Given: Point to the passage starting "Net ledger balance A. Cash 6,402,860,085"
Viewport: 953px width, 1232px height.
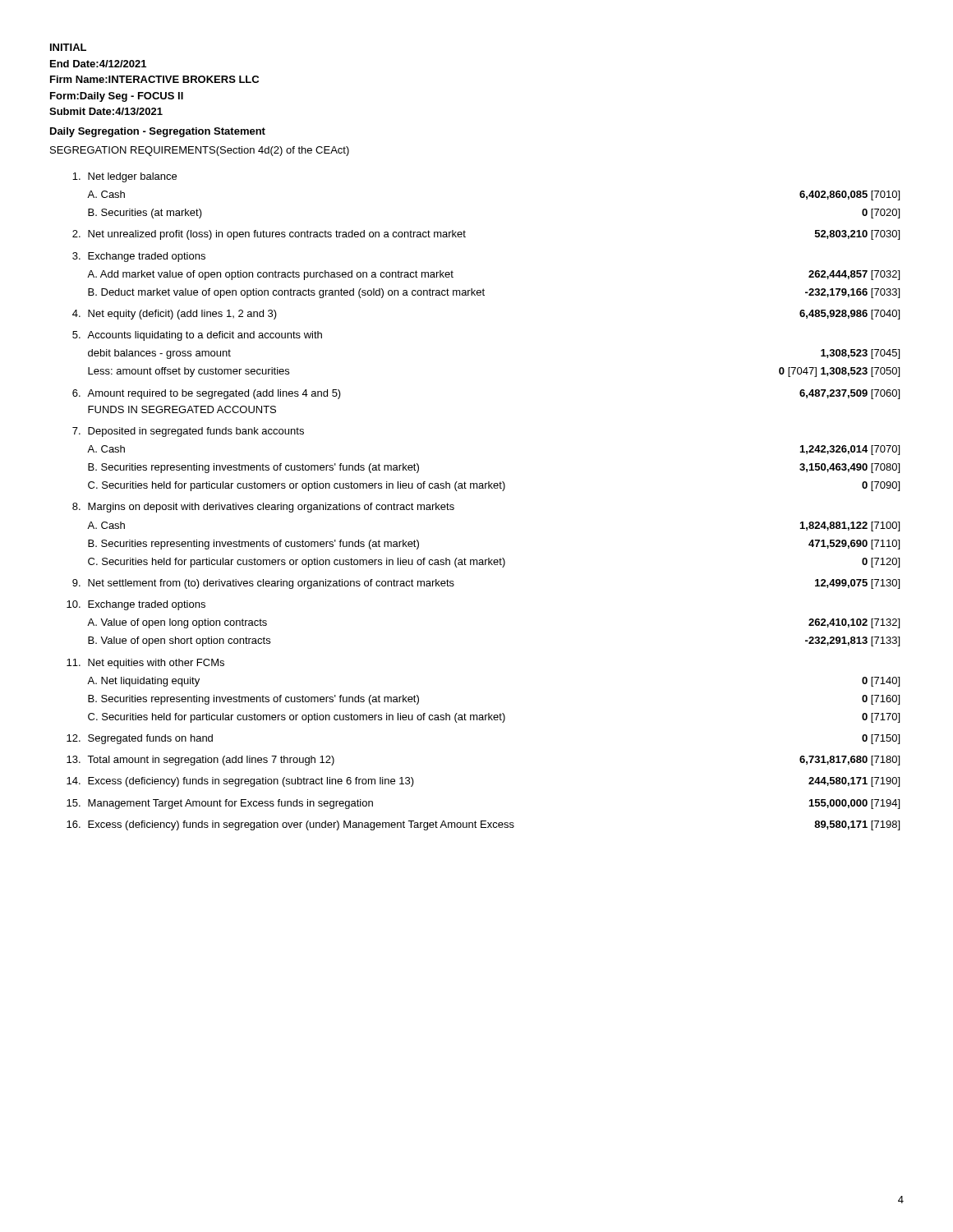Looking at the screenshot, I should (x=124, y=177).
